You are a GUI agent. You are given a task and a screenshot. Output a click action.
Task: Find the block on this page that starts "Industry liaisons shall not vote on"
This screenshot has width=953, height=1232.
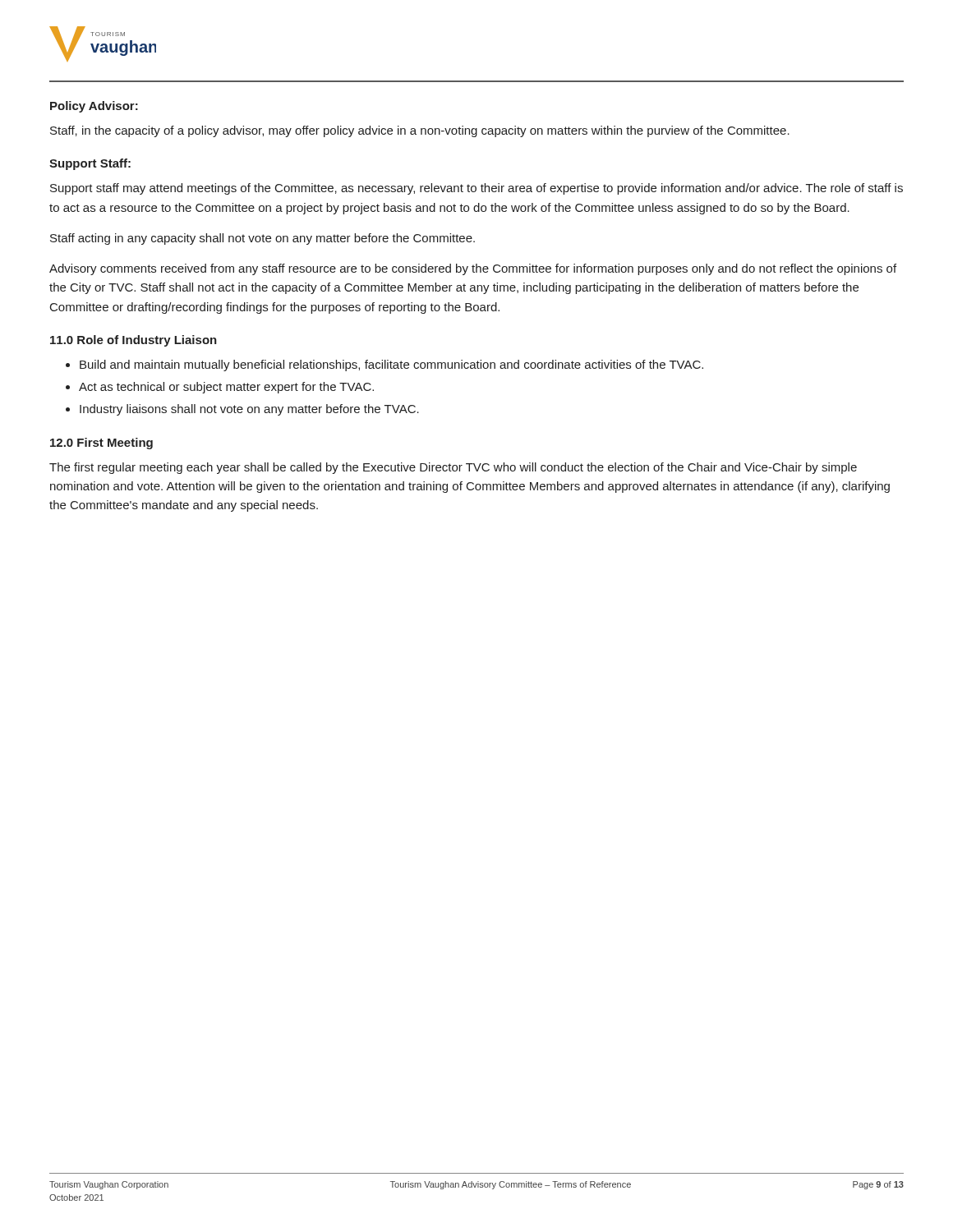[x=249, y=409]
